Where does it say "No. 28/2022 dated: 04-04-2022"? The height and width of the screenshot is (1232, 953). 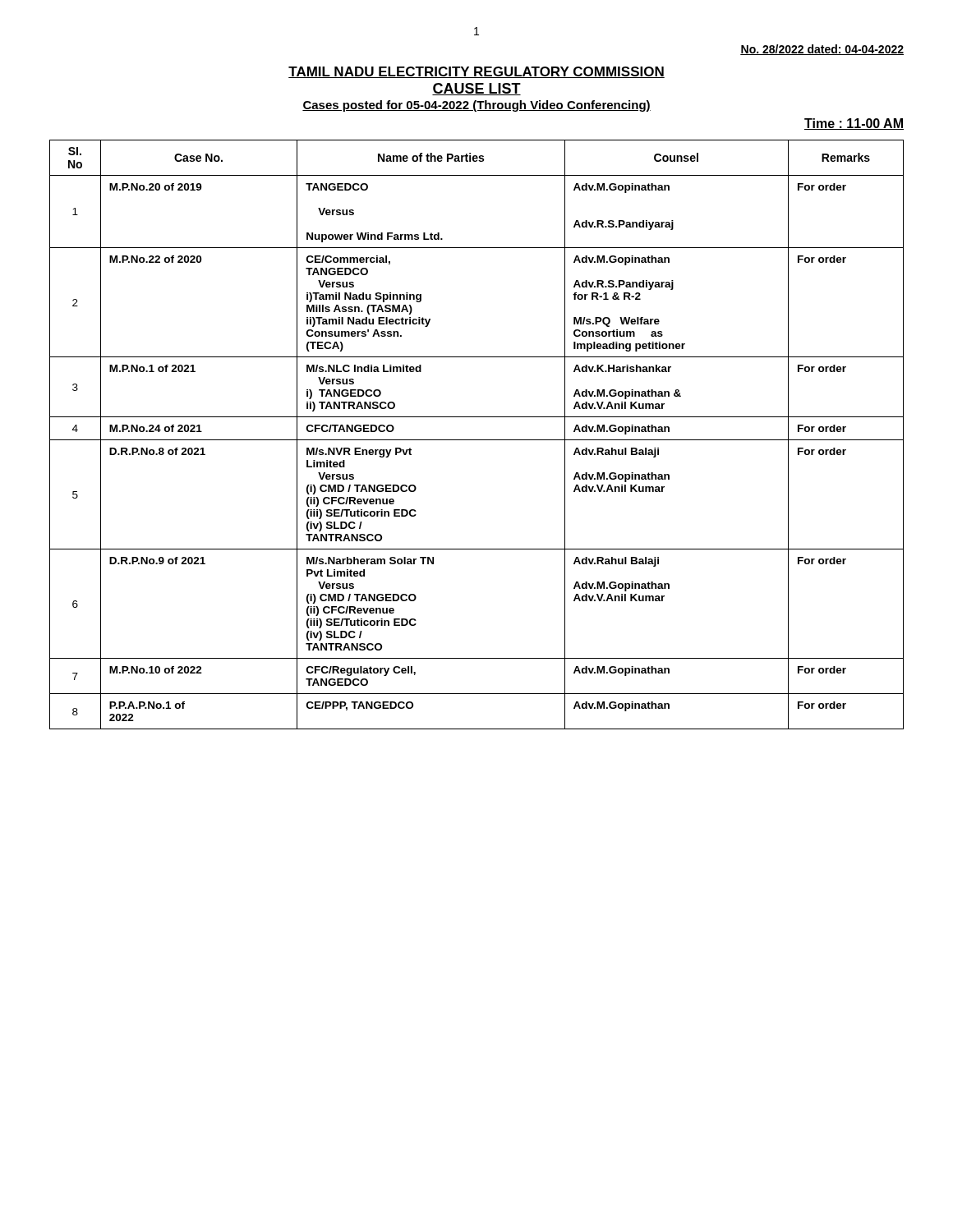pos(822,49)
